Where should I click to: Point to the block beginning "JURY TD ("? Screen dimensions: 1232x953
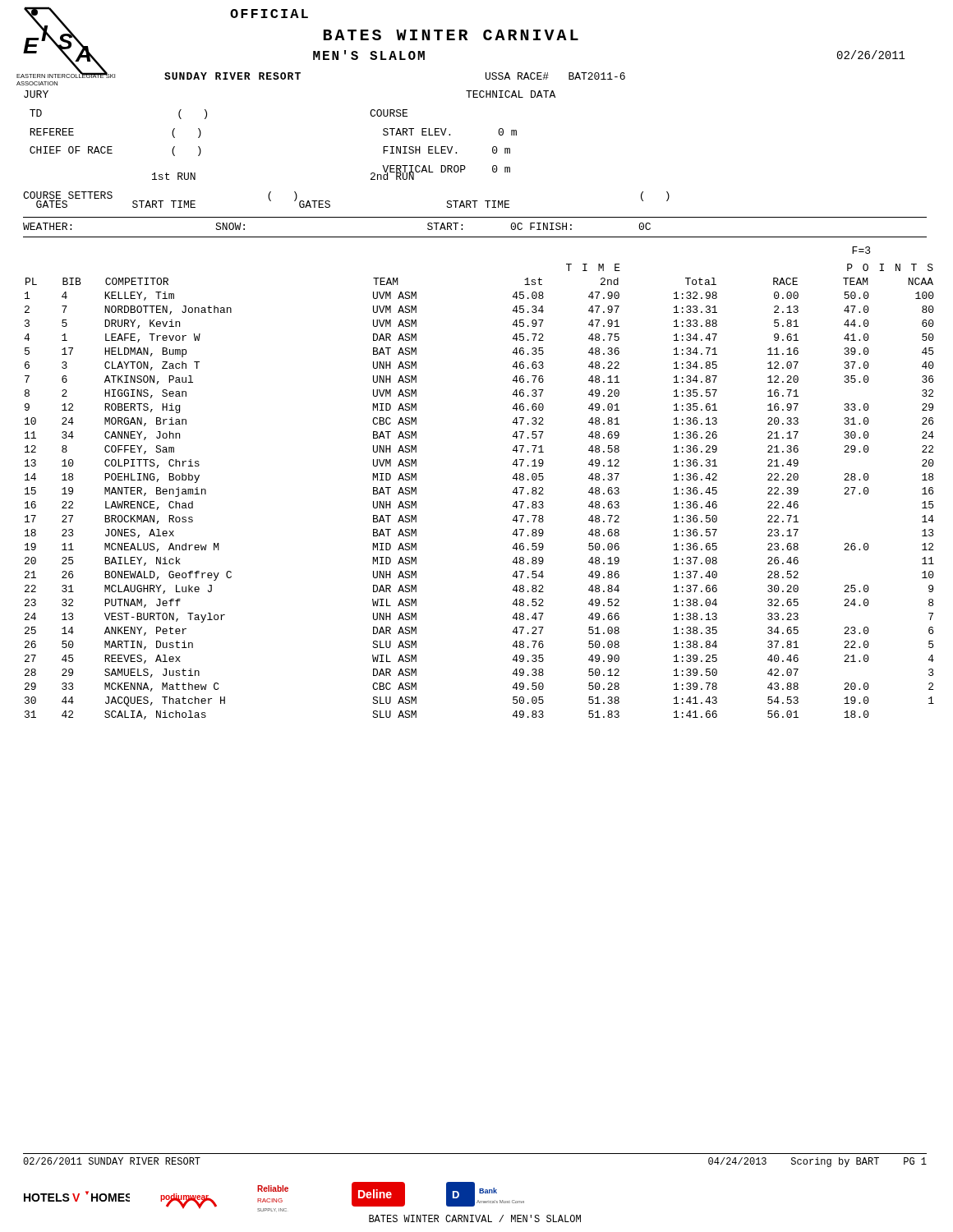click(36, 94)
